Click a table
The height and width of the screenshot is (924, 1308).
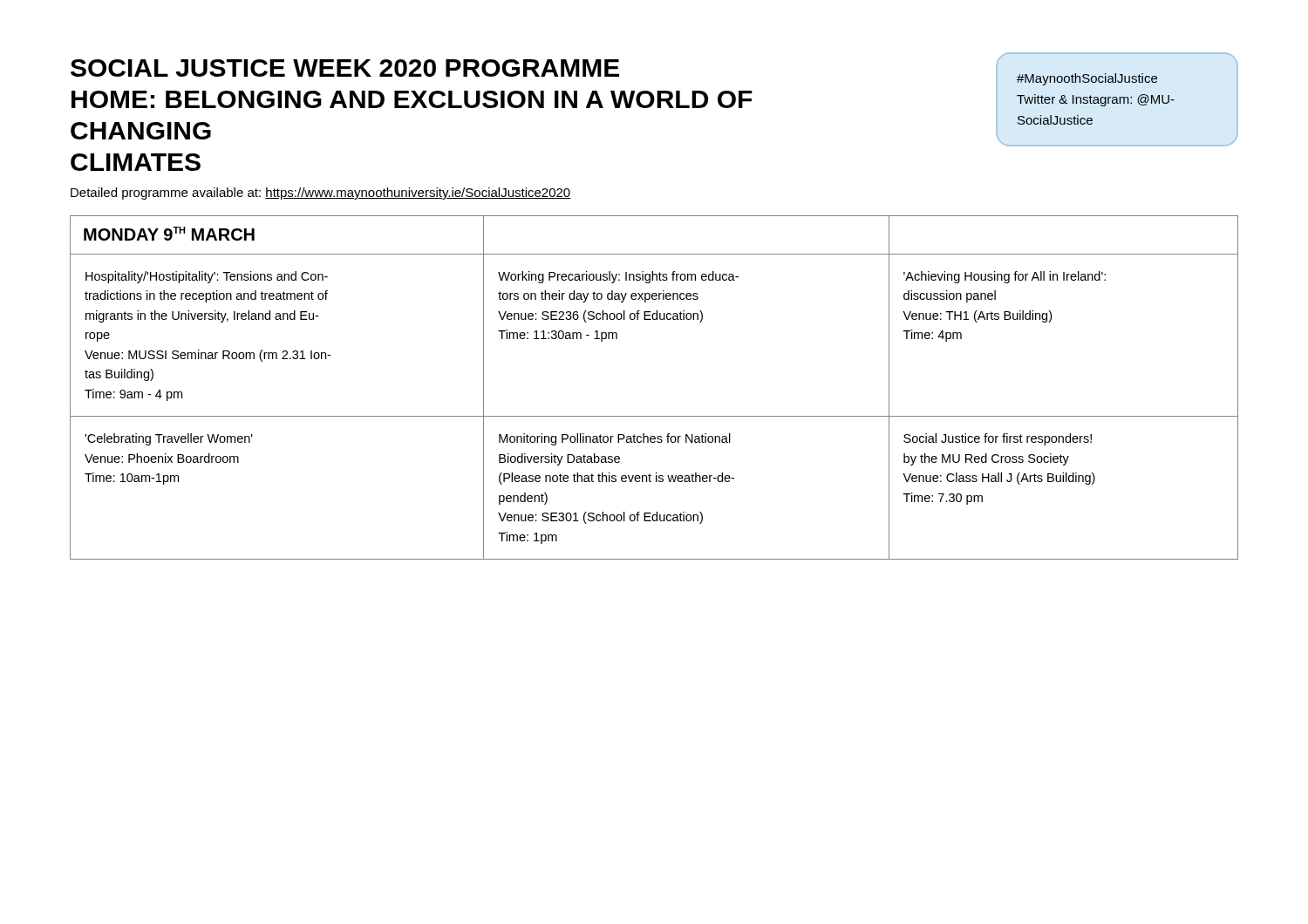(654, 387)
